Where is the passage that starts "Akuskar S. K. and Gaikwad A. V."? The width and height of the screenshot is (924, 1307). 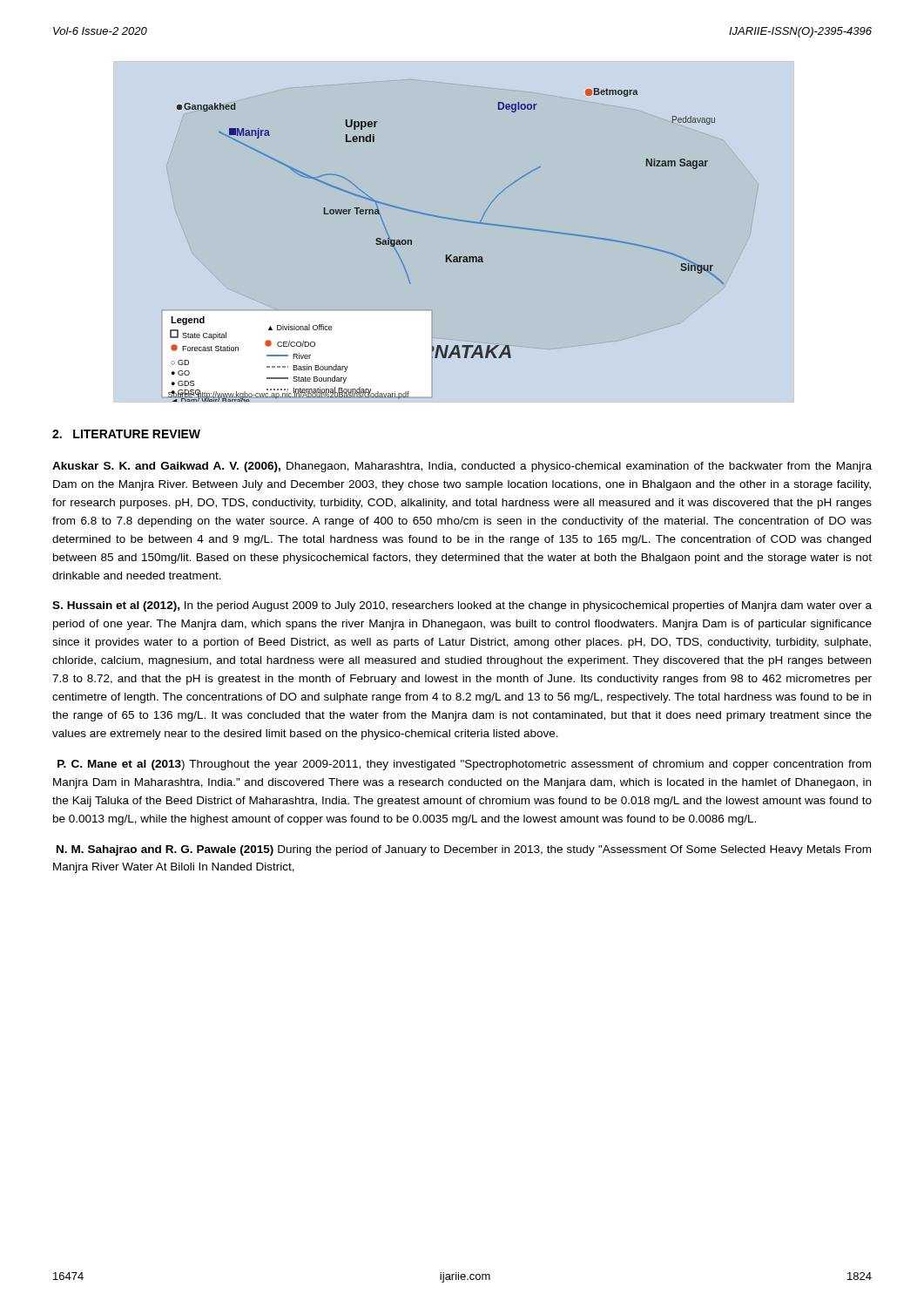point(462,520)
